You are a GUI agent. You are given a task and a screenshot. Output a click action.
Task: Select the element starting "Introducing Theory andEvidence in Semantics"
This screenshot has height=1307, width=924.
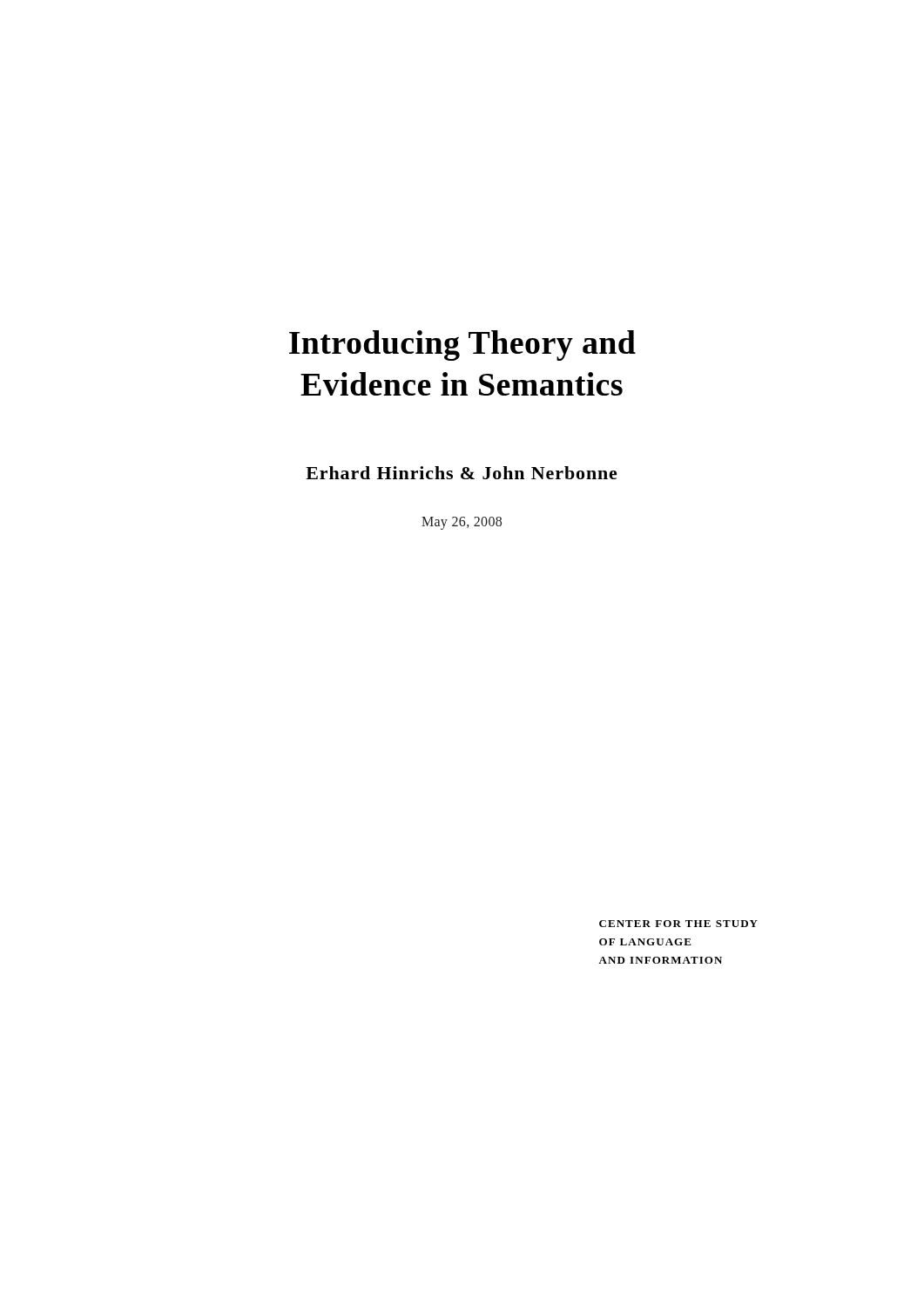(462, 364)
